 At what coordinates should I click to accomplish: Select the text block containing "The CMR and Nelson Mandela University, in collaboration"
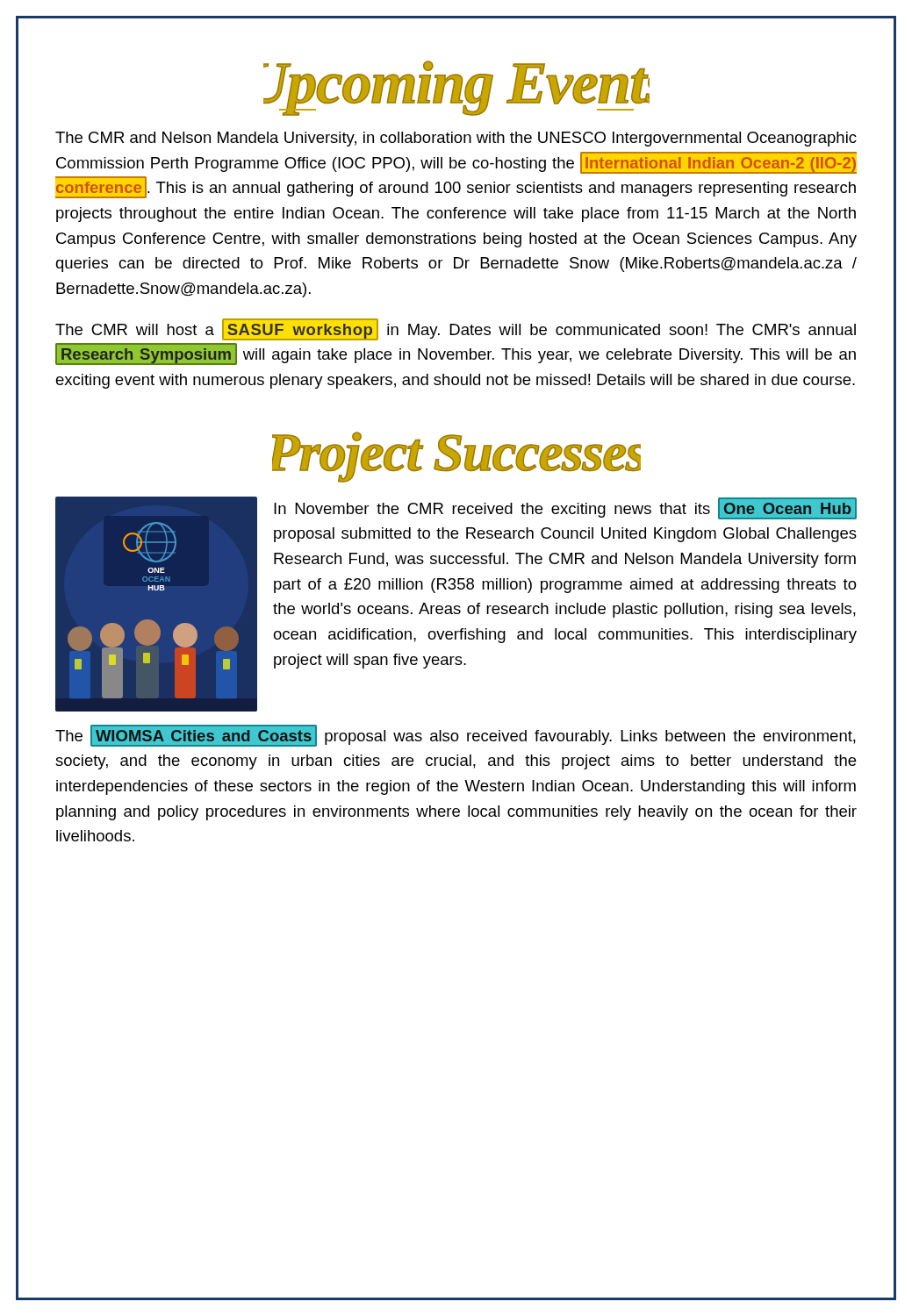[456, 213]
